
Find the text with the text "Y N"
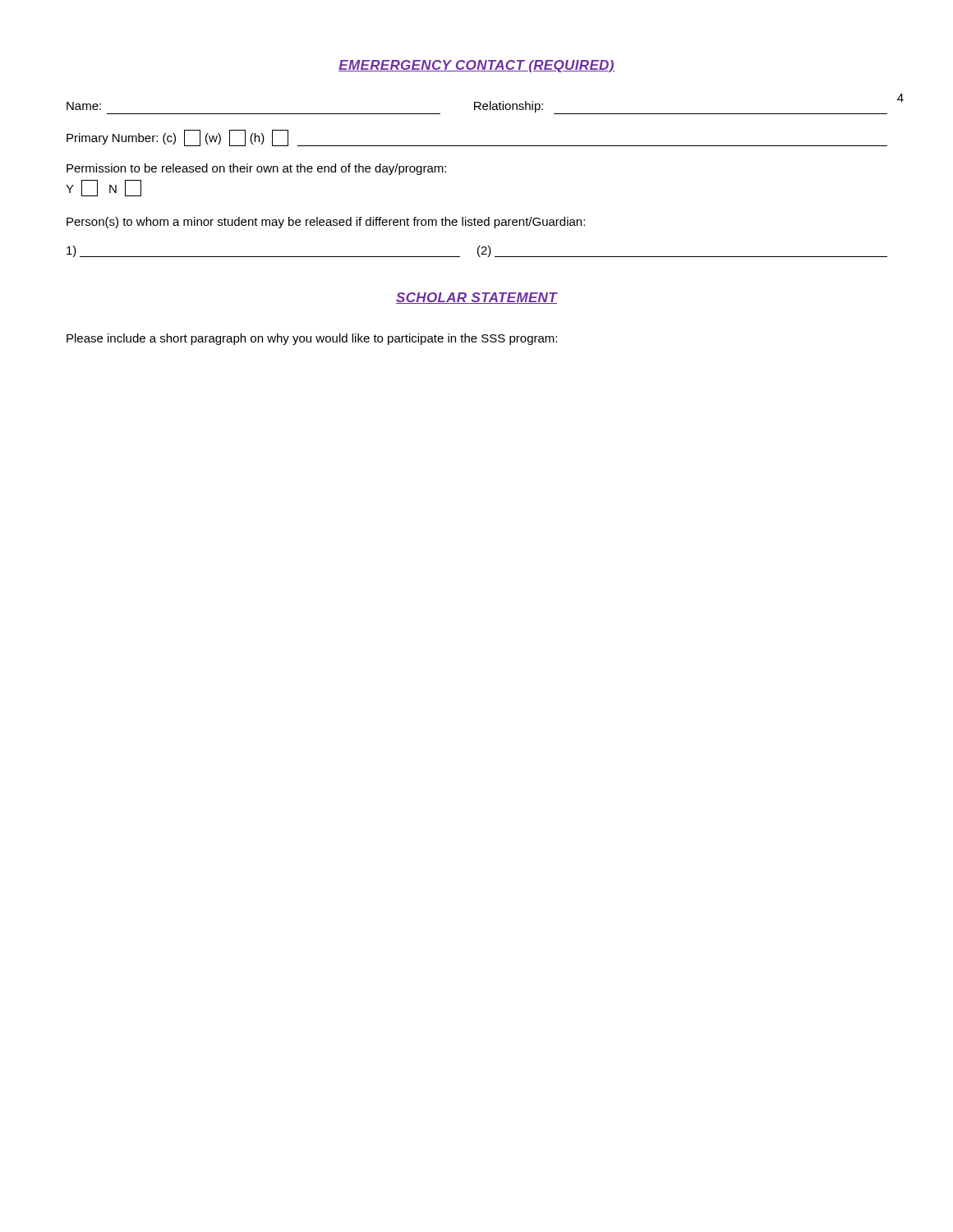(x=103, y=188)
